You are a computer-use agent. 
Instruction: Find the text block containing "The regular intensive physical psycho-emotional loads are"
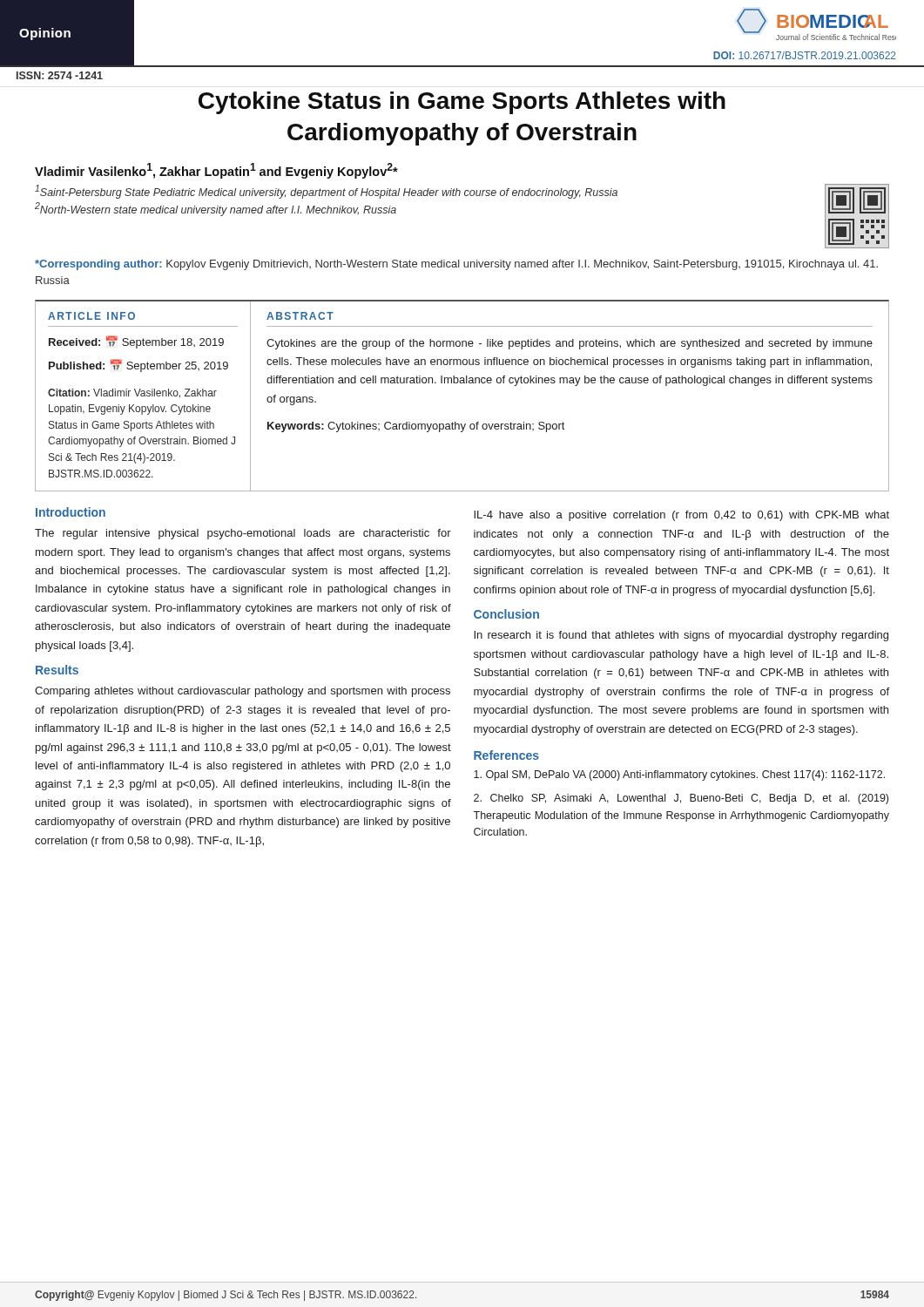point(243,589)
